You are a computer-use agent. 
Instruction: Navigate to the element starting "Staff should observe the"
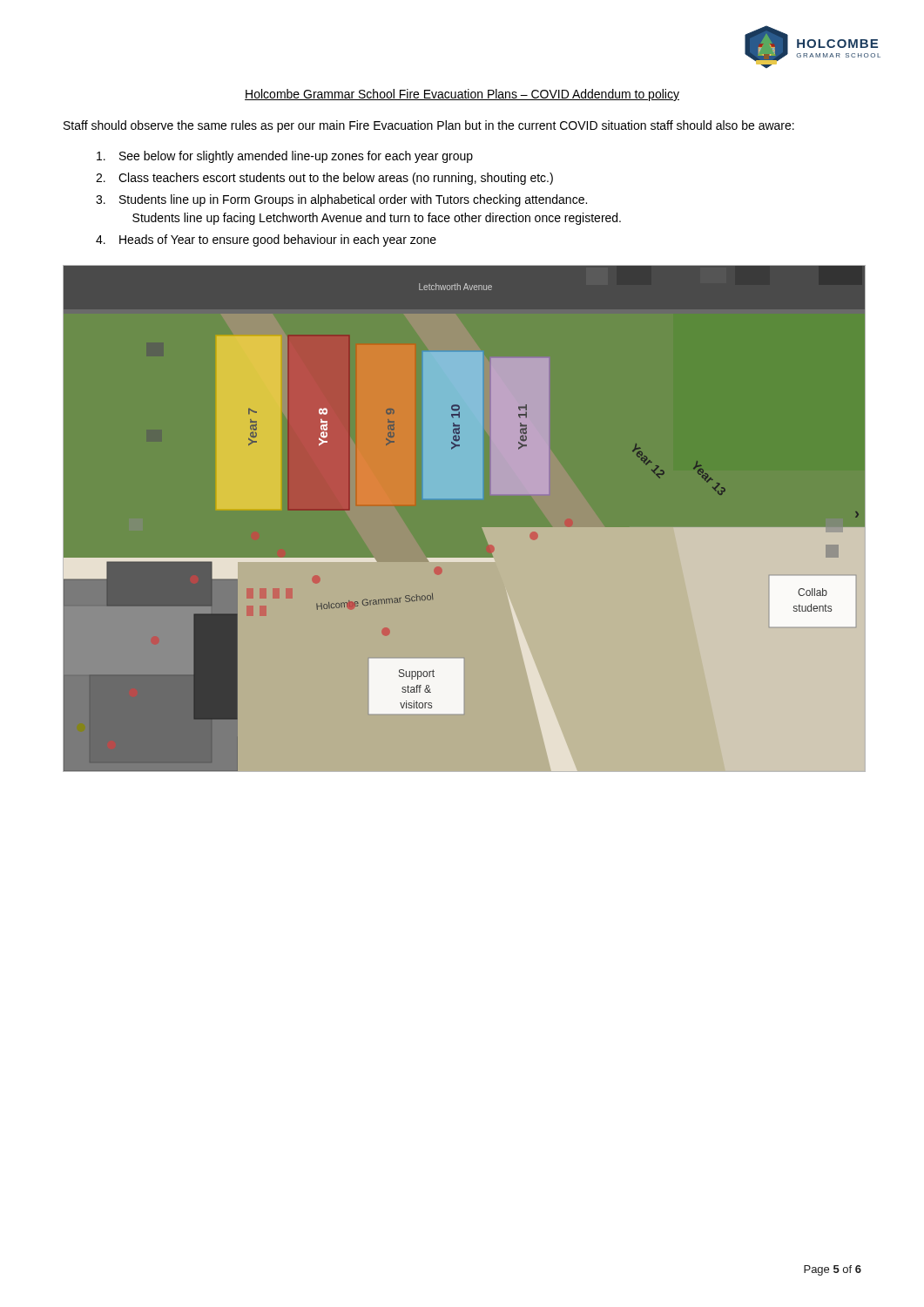click(429, 125)
